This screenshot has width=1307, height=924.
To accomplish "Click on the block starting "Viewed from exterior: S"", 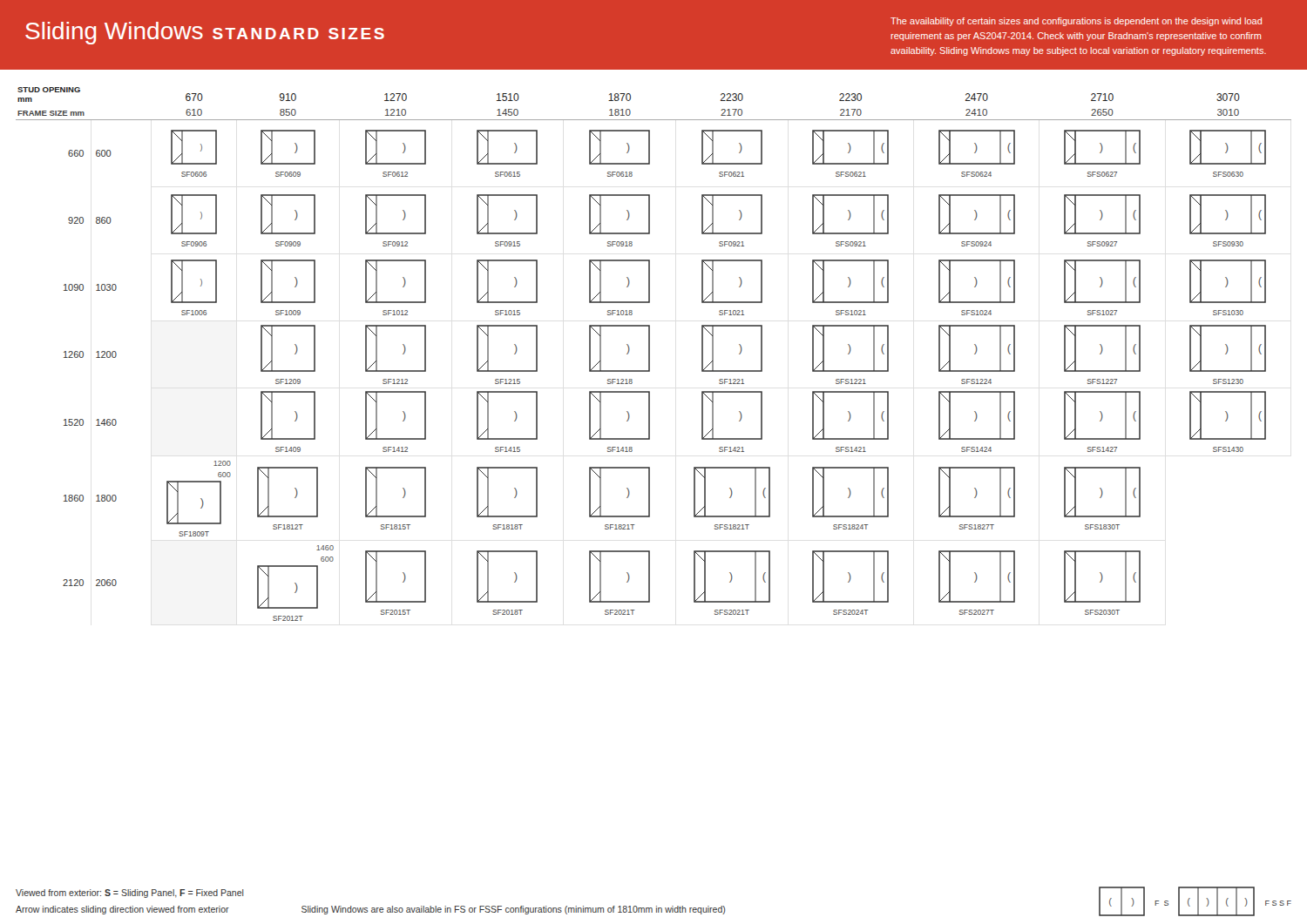I will [371, 901].
